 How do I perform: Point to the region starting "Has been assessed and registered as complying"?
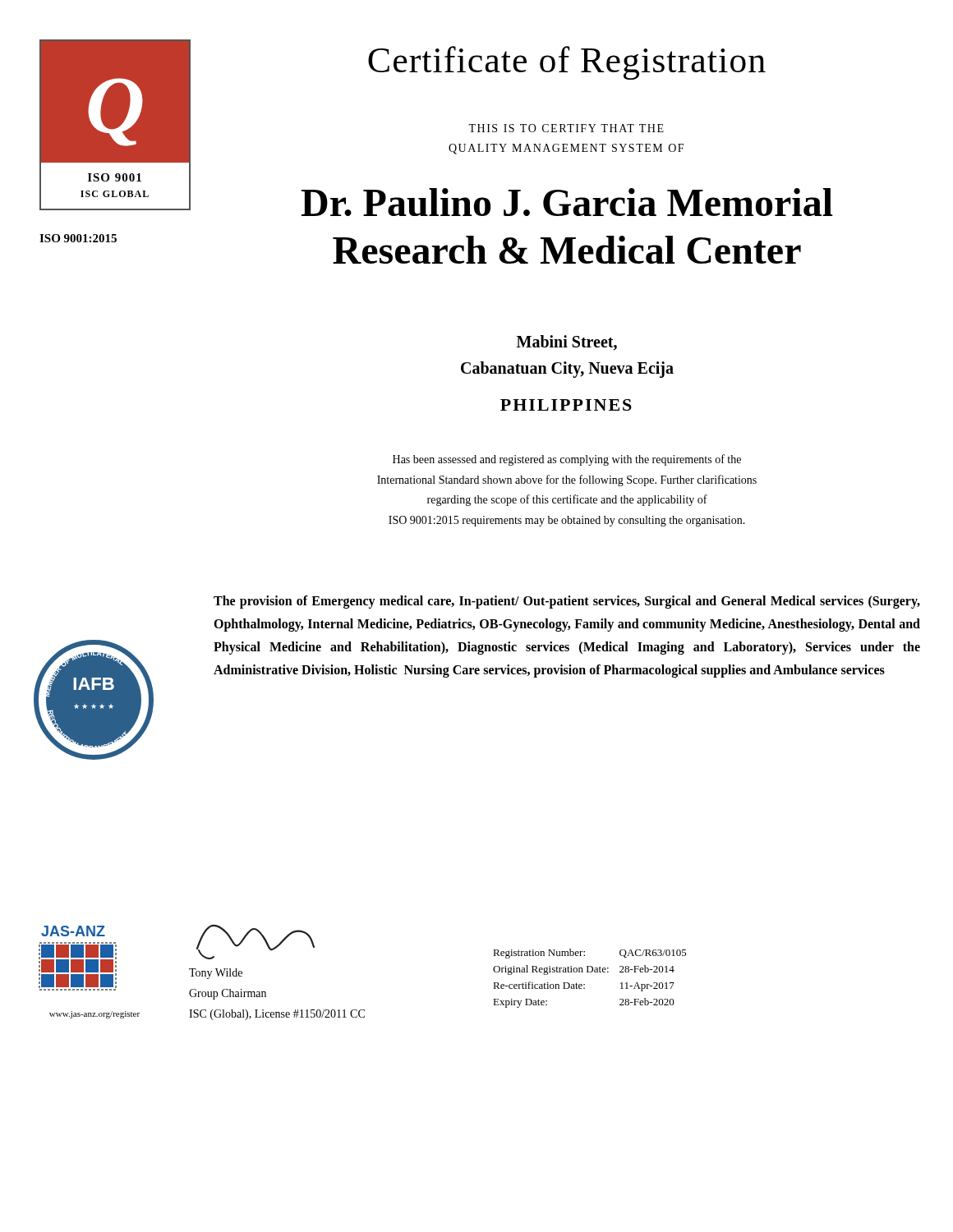click(x=567, y=490)
